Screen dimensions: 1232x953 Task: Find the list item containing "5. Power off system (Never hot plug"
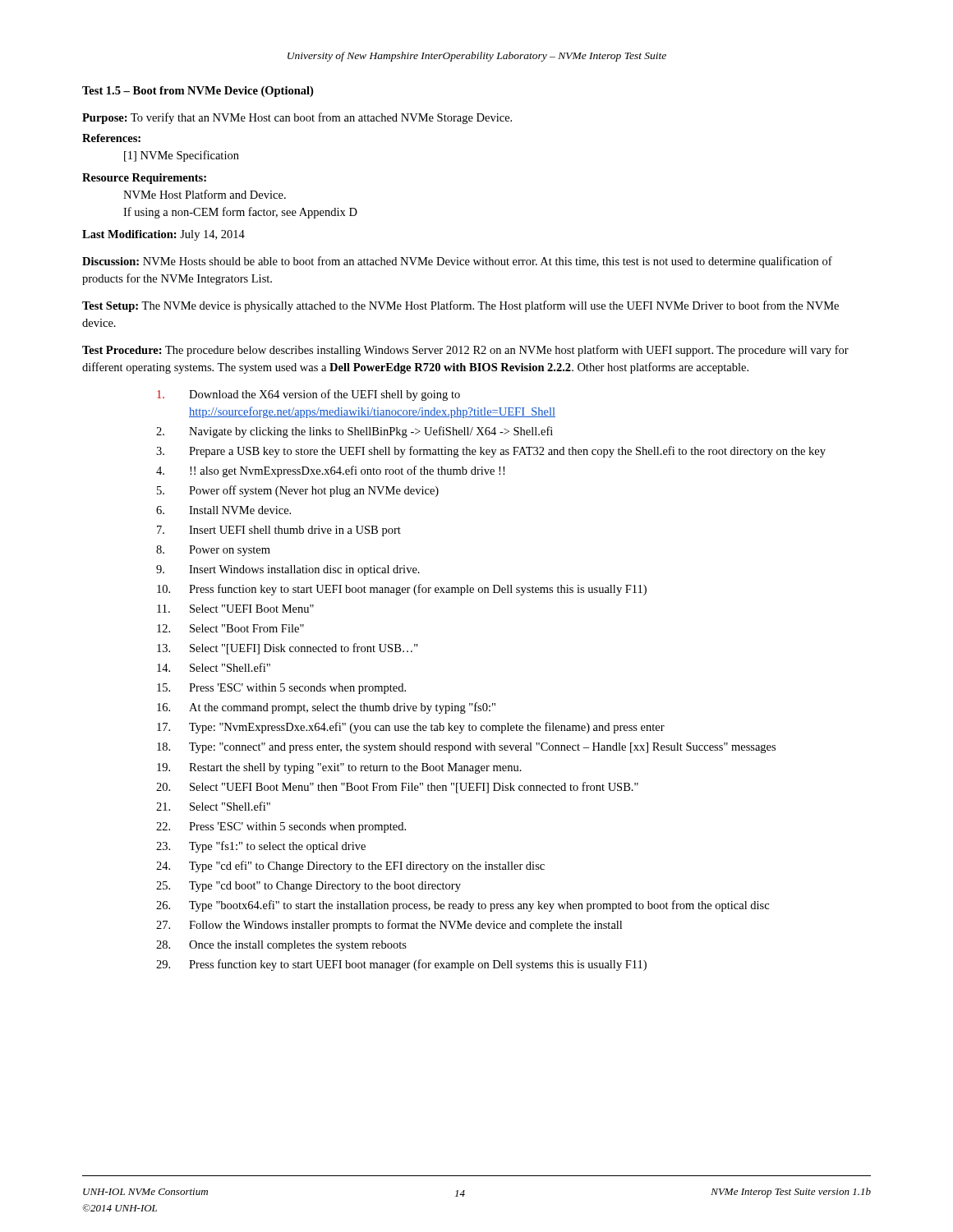pyautogui.click(x=297, y=491)
